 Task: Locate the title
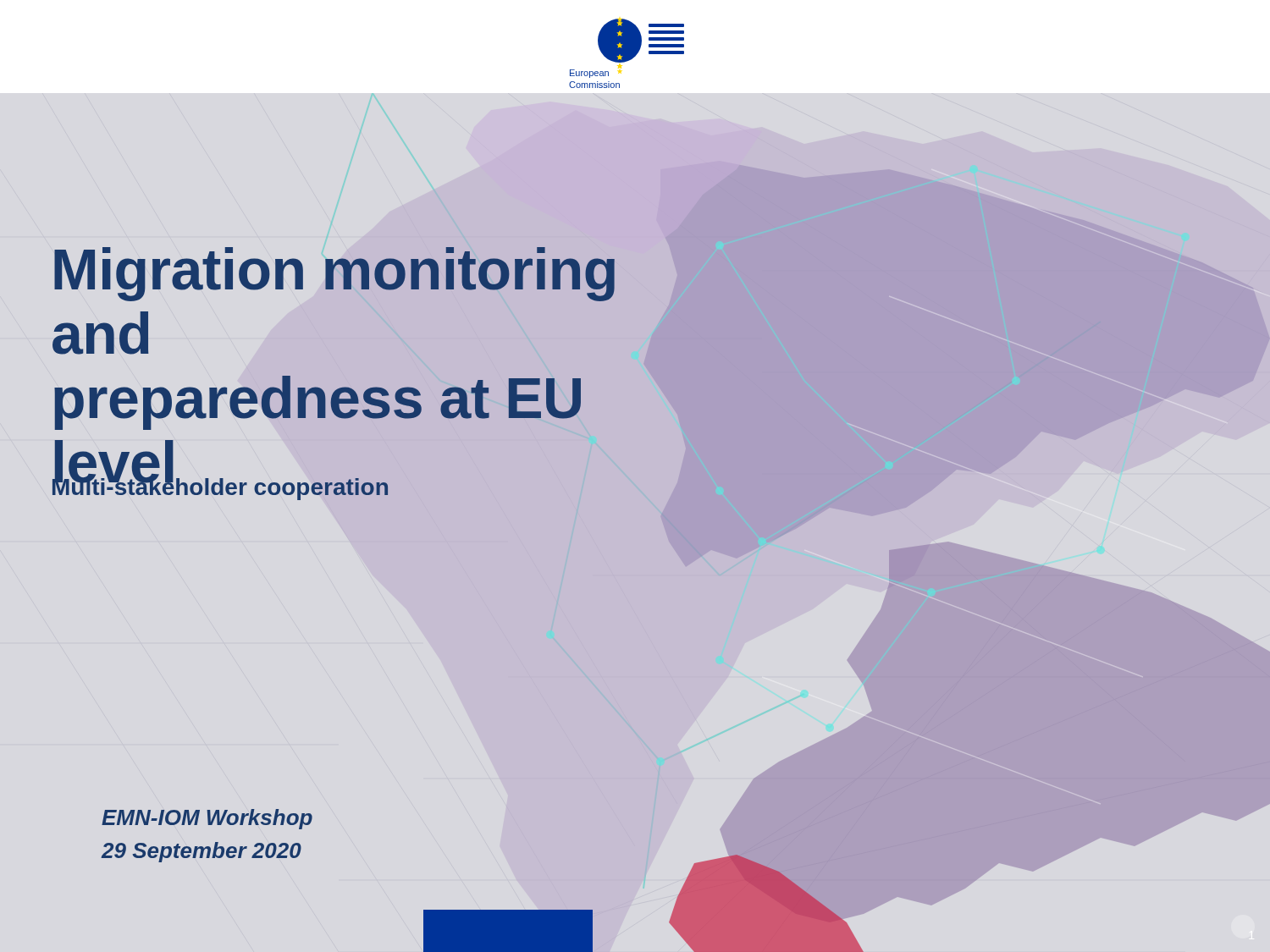coord(381,366)
